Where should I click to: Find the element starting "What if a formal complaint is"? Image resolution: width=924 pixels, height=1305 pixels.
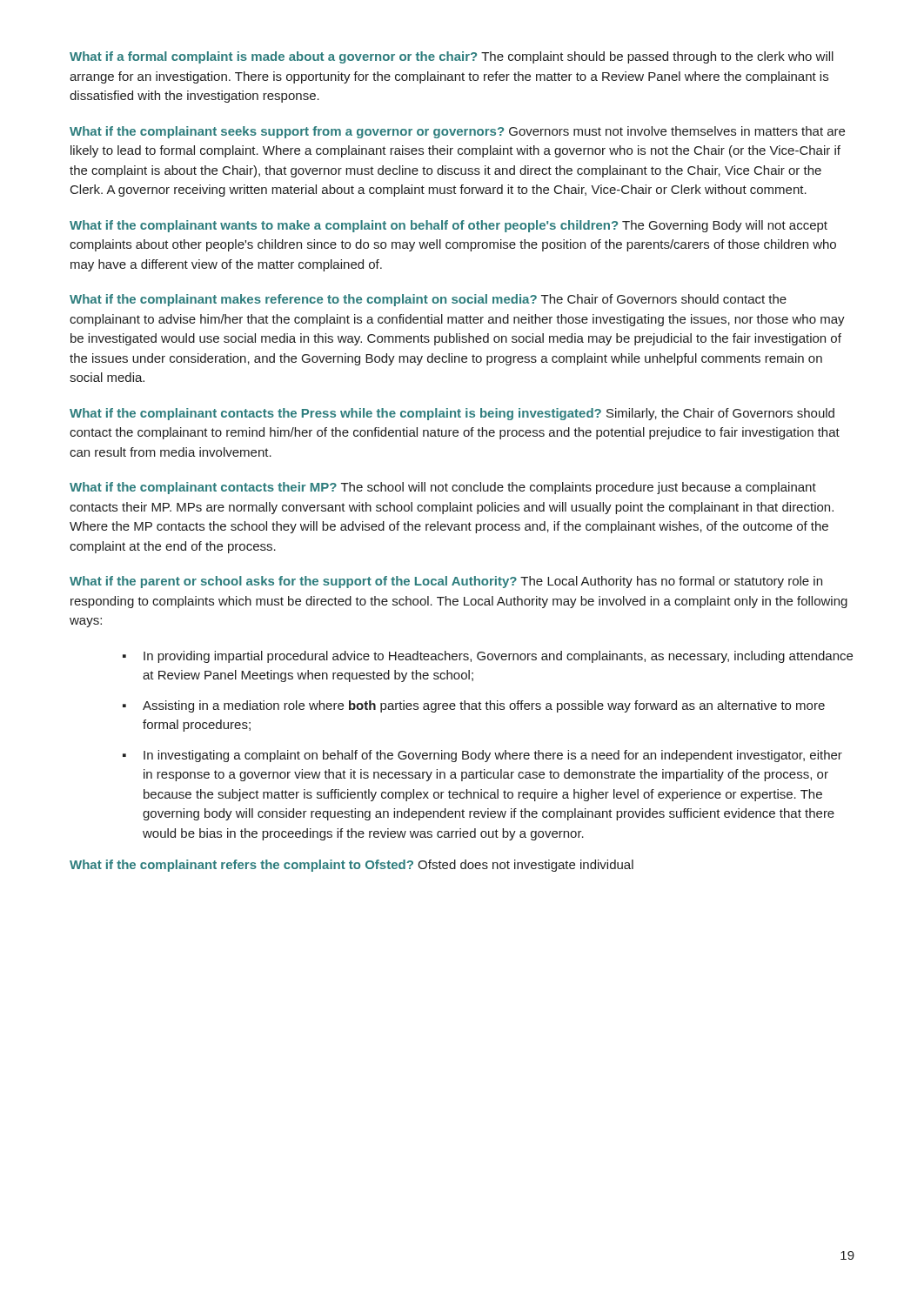point(452,76)
